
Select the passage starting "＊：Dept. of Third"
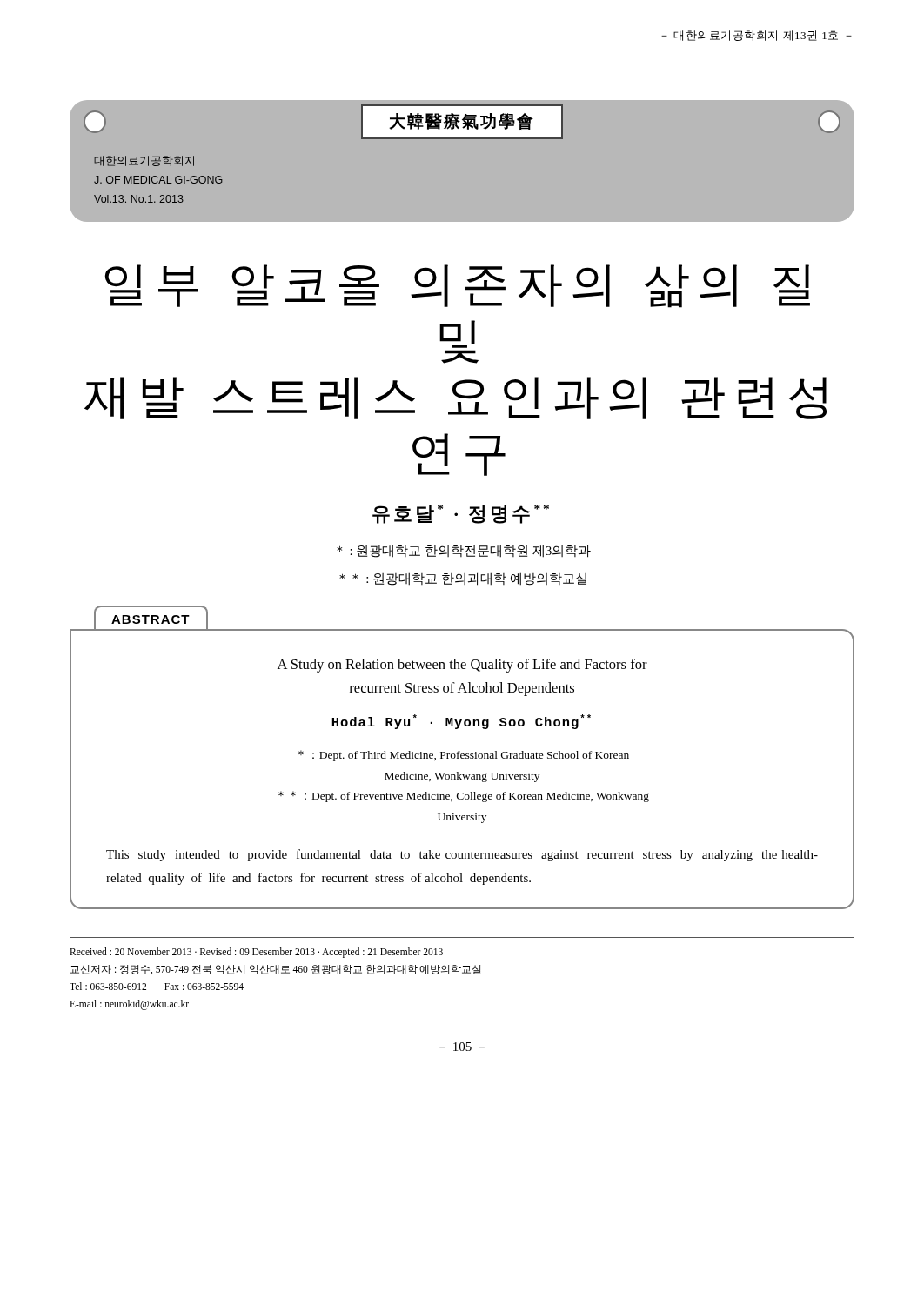point(462,786)
